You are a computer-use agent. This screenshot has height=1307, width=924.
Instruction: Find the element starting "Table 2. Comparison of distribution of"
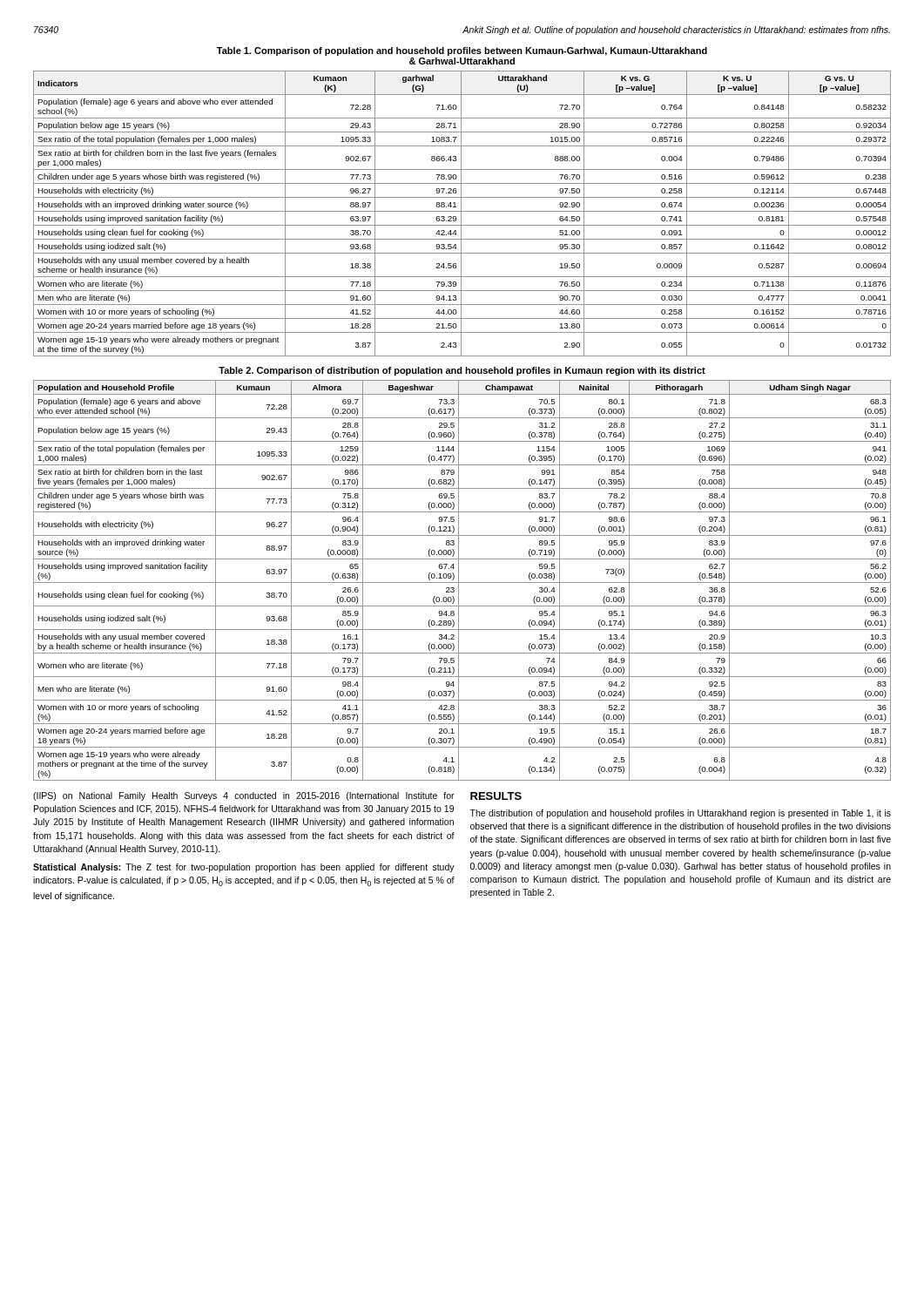tap(462, 370)
